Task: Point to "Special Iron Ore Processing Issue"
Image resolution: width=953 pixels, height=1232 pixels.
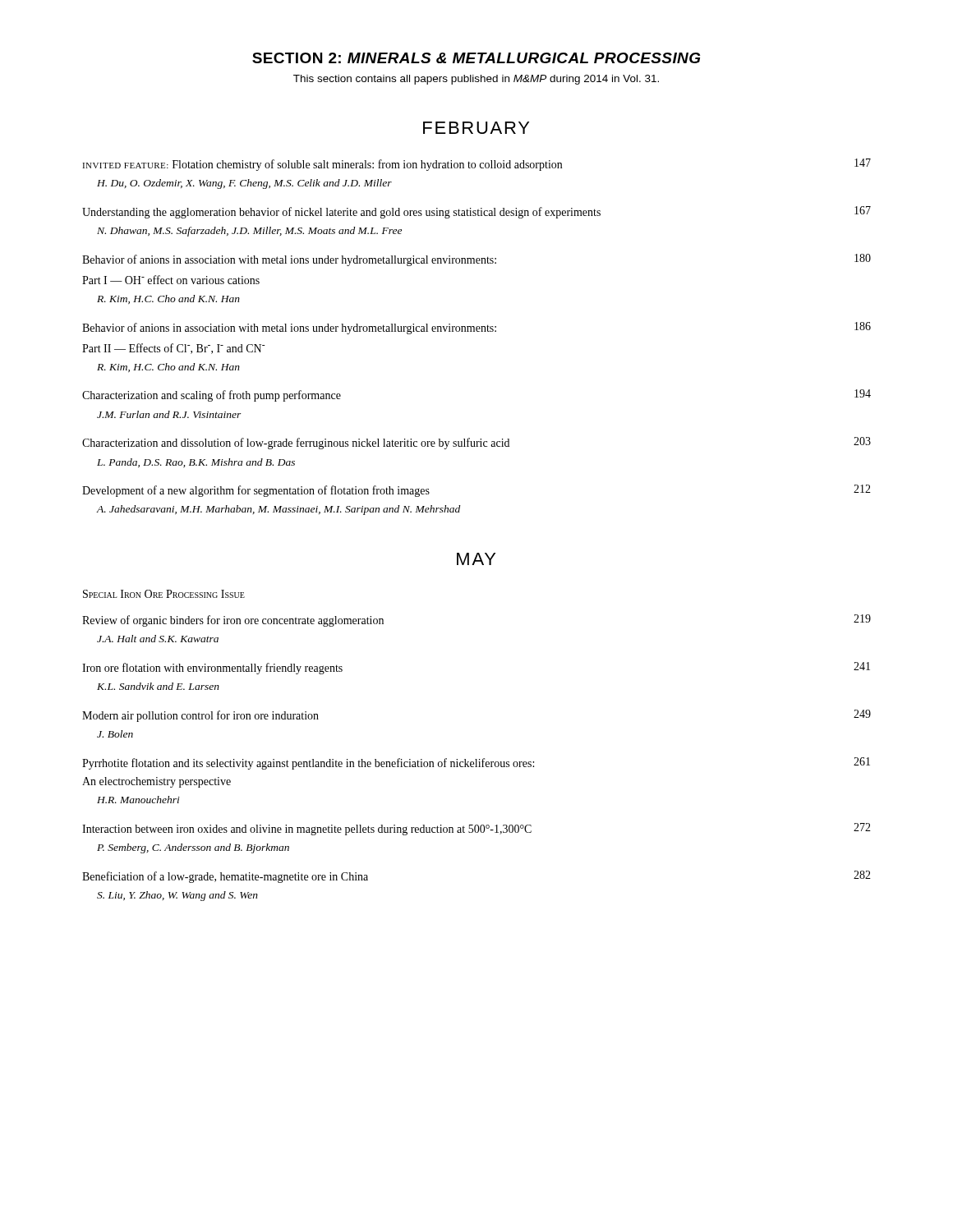Action: pyautogui.click(x=163, y=594)
